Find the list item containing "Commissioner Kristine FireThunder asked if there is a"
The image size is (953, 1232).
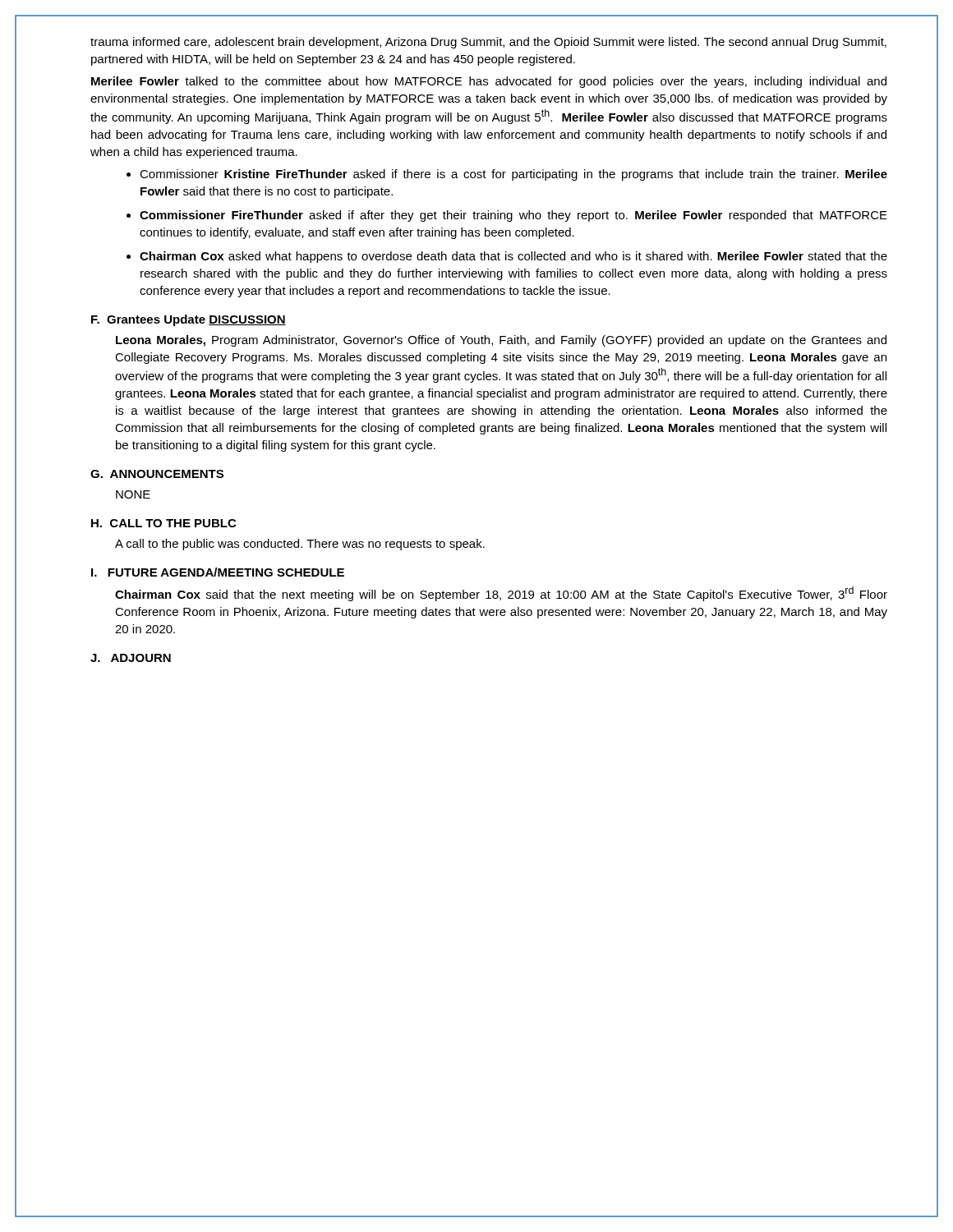coord(501,182)
